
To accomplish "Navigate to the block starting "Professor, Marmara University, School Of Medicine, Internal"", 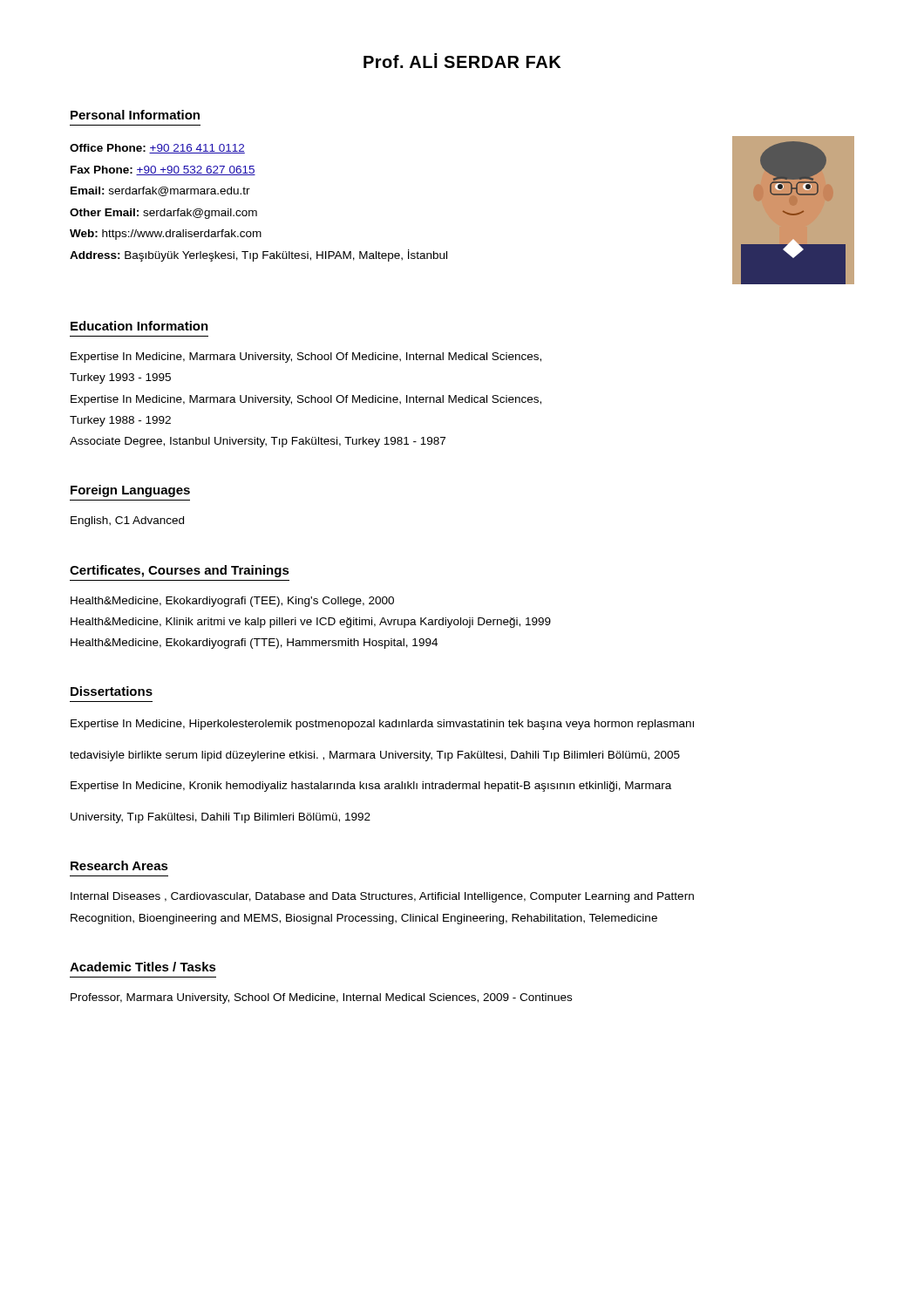I will click(x=462, y=998).
